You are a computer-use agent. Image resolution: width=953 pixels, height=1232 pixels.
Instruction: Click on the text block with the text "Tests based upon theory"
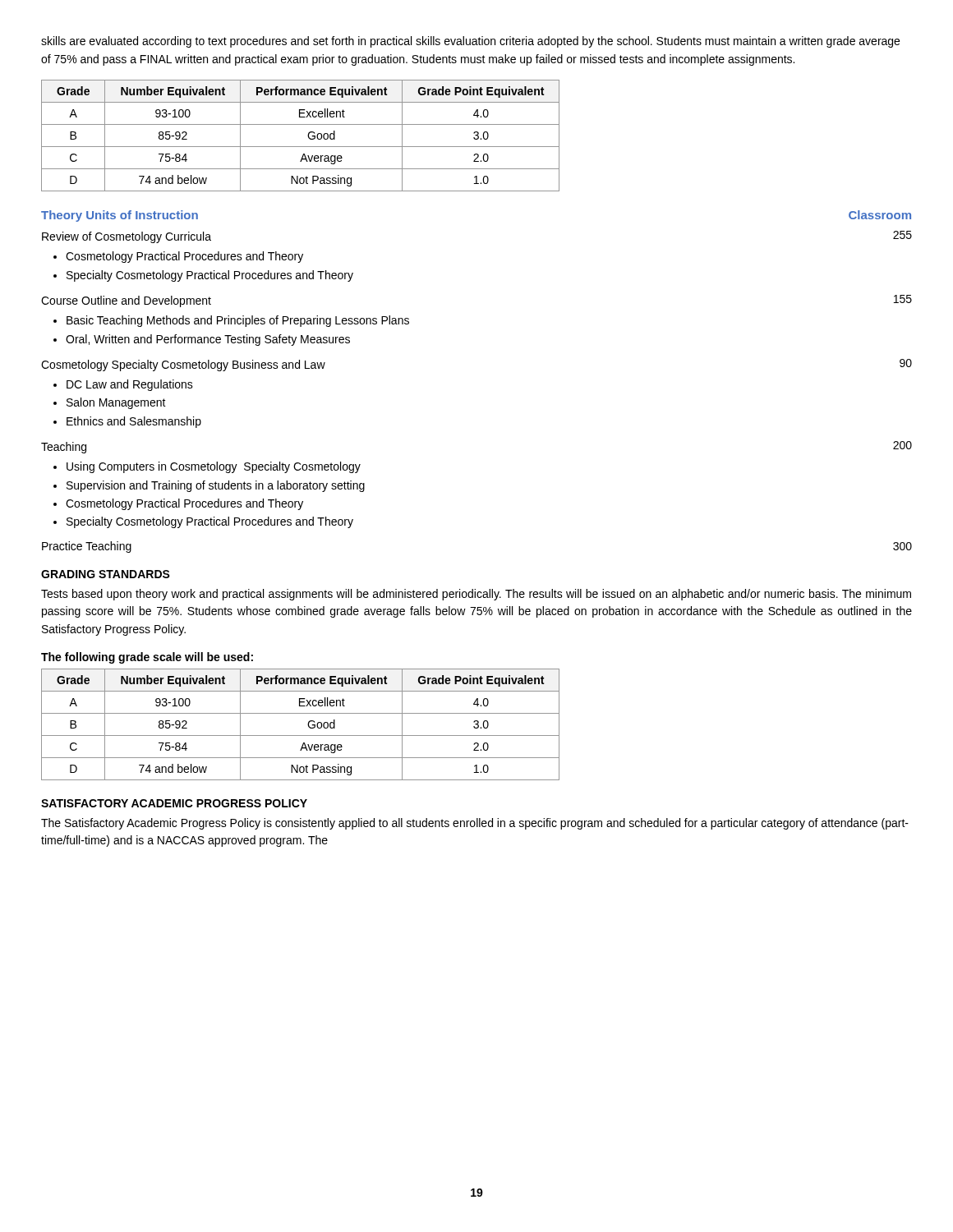tap(476, 611)
